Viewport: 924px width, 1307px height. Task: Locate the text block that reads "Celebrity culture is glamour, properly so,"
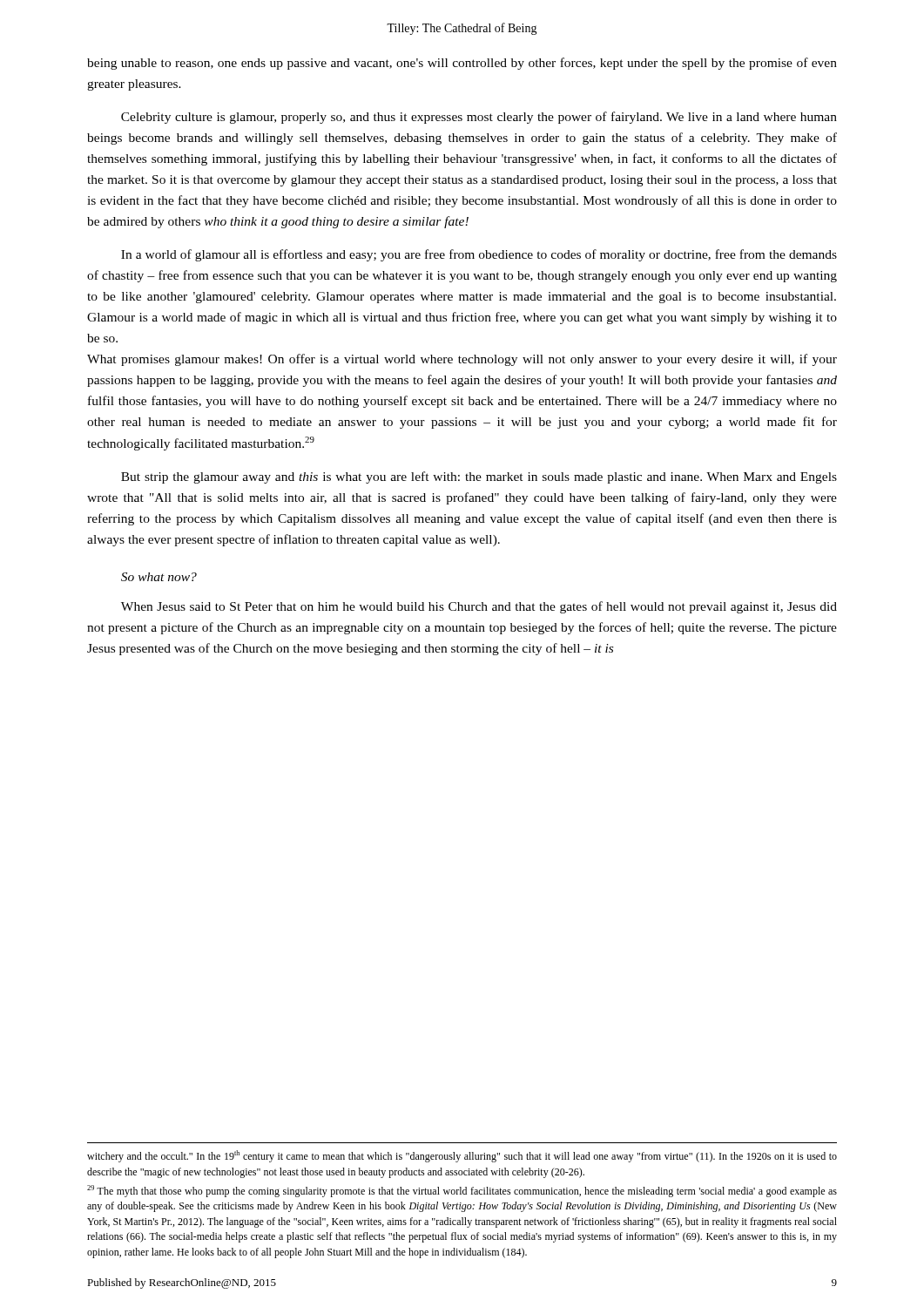tap(462, 169)
